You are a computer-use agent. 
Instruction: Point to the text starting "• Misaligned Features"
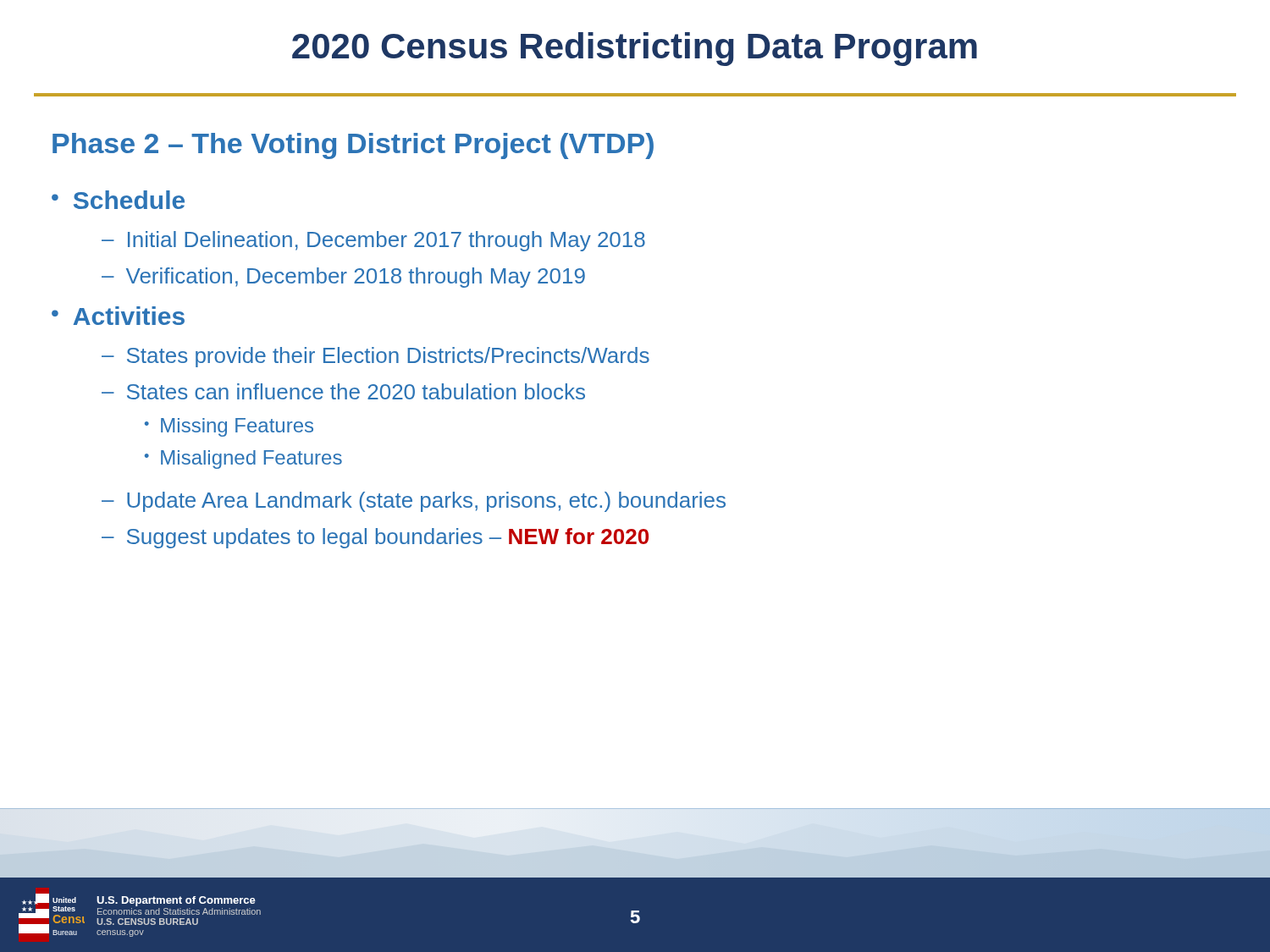click(x=243, y=458)
